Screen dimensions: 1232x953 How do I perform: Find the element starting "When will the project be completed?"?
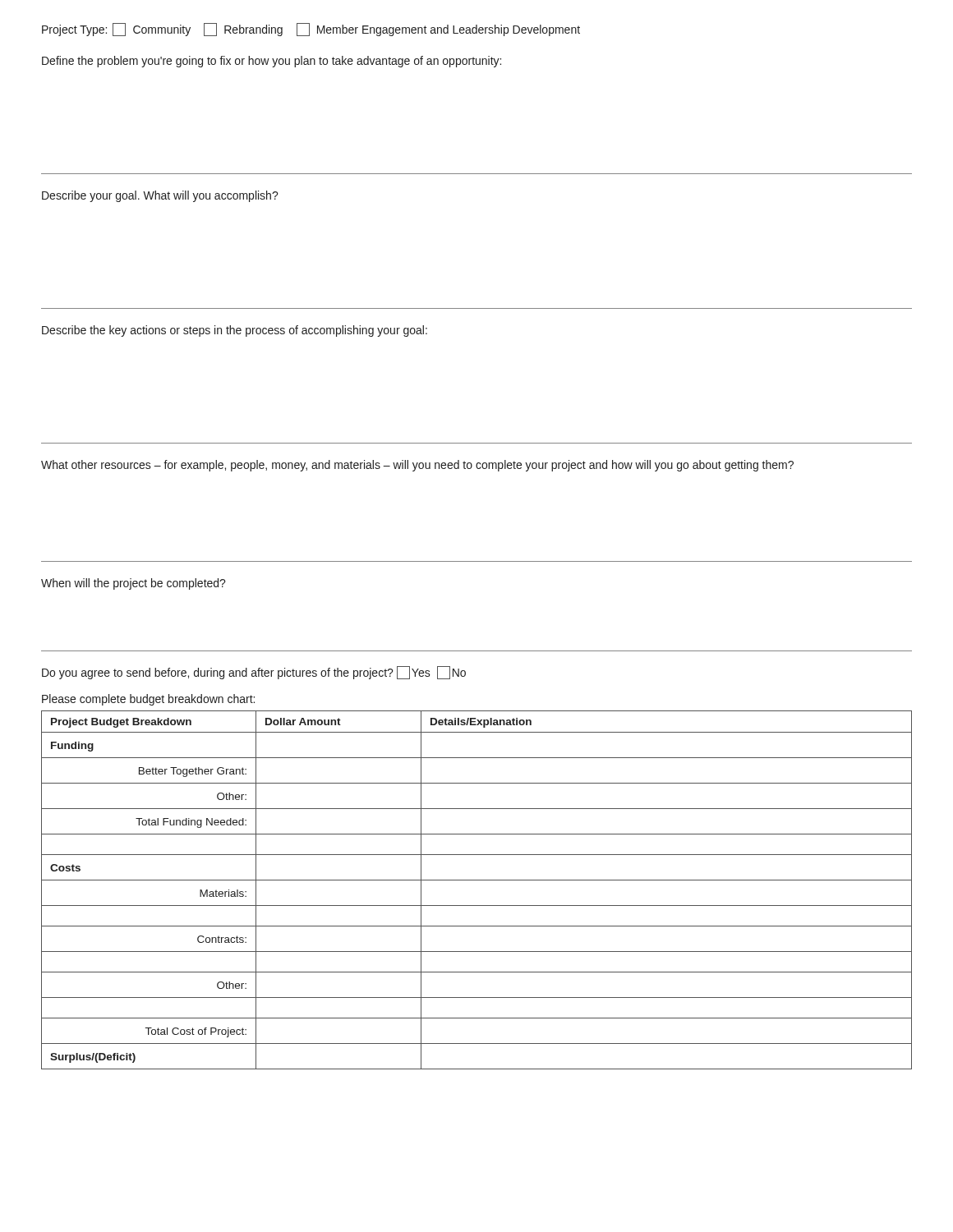click(x=133, y=583)
